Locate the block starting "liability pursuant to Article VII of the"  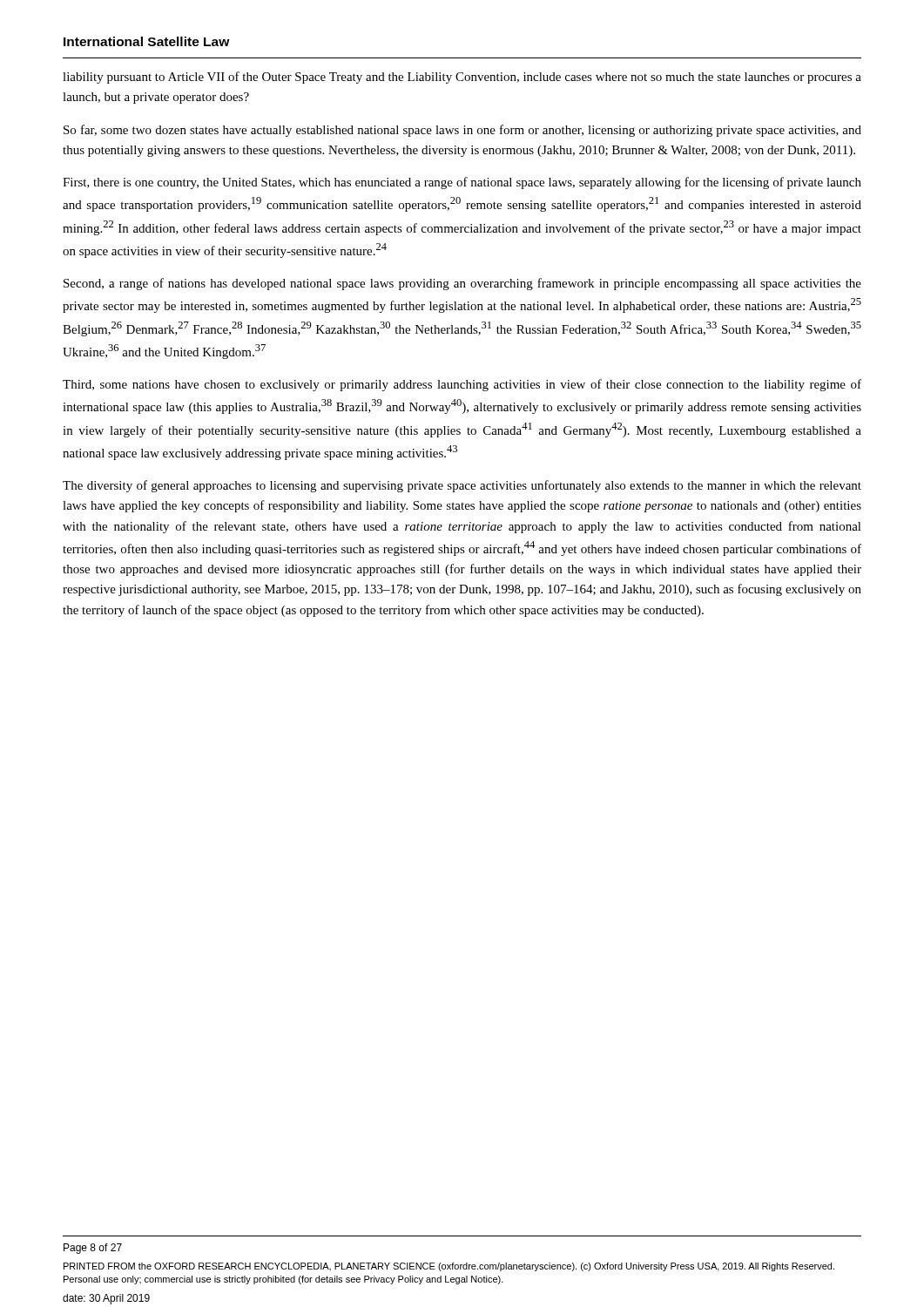tap(462, 87)
